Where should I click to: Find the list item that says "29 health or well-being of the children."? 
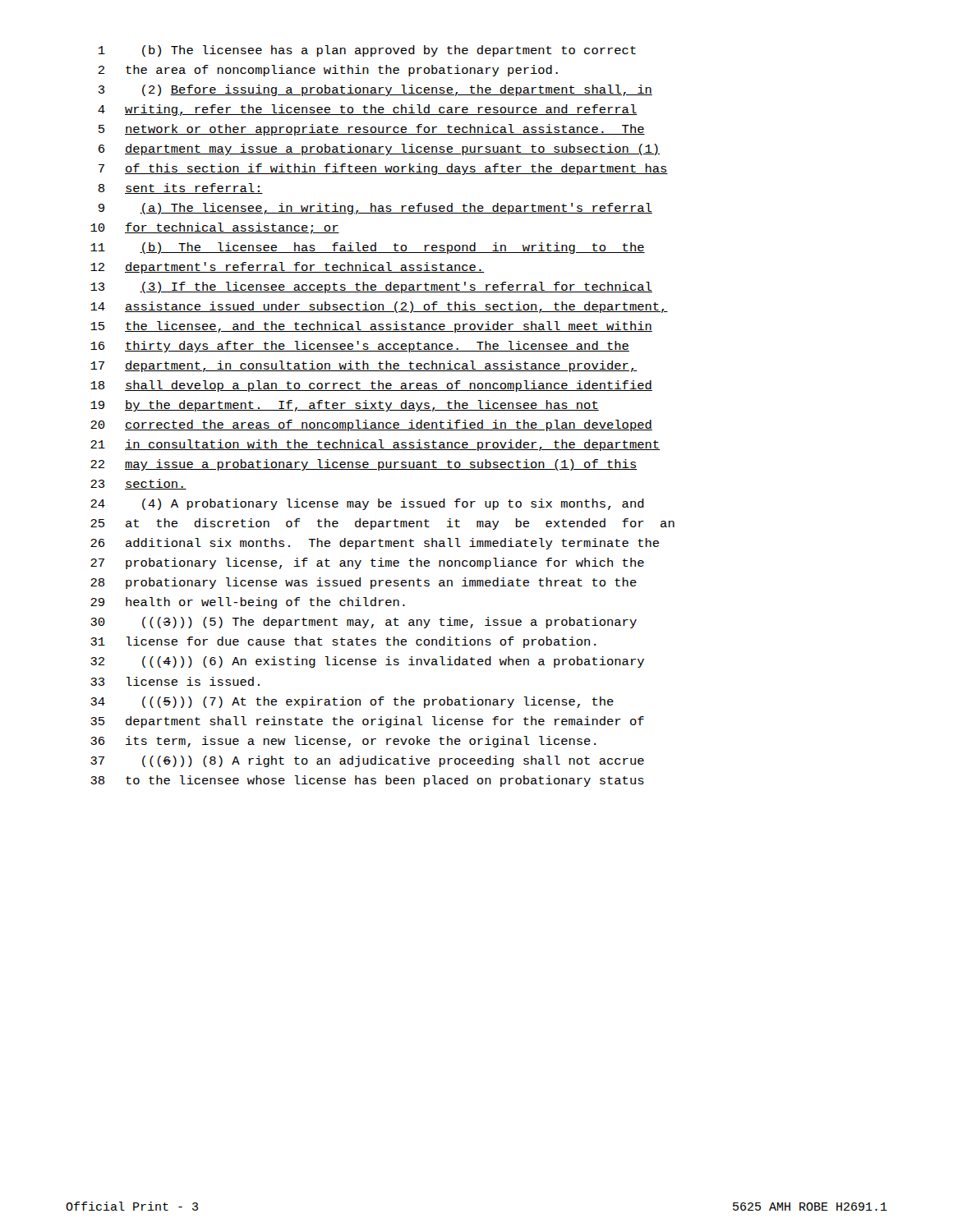click(248, 603)
